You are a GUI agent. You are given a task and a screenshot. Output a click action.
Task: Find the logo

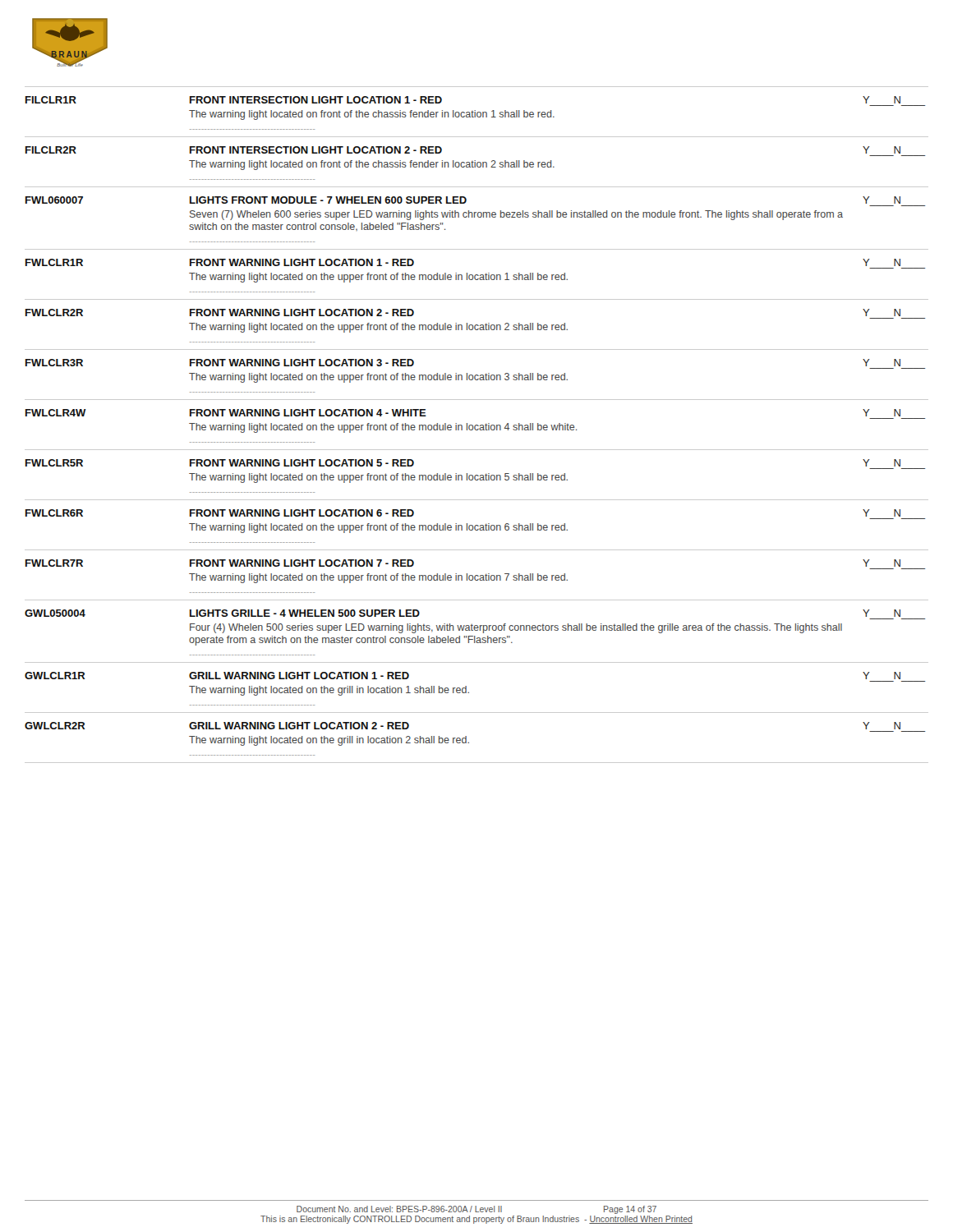[x=74, y=44]
